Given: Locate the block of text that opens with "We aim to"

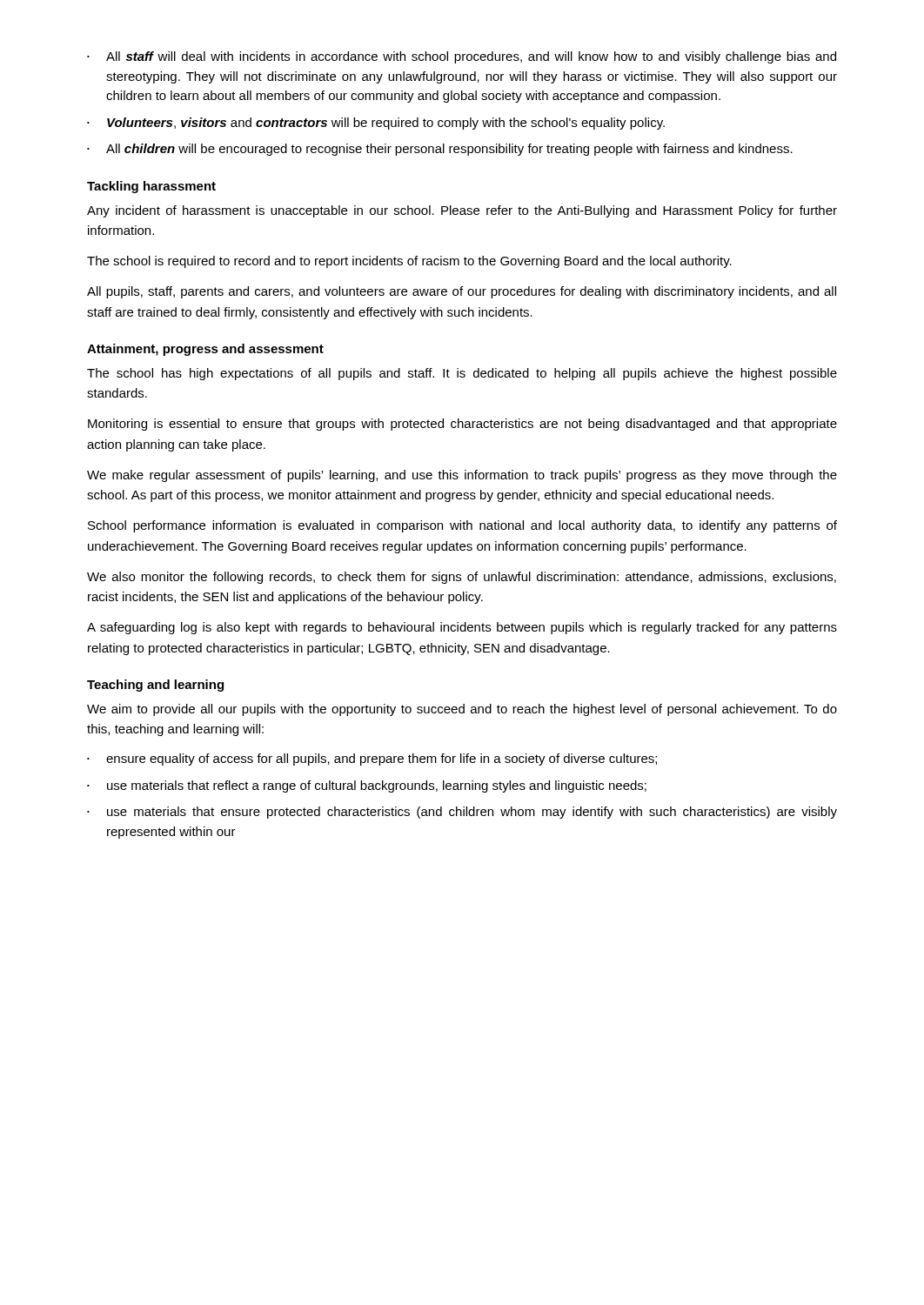Looking at the screenshot, I should 462,719.
